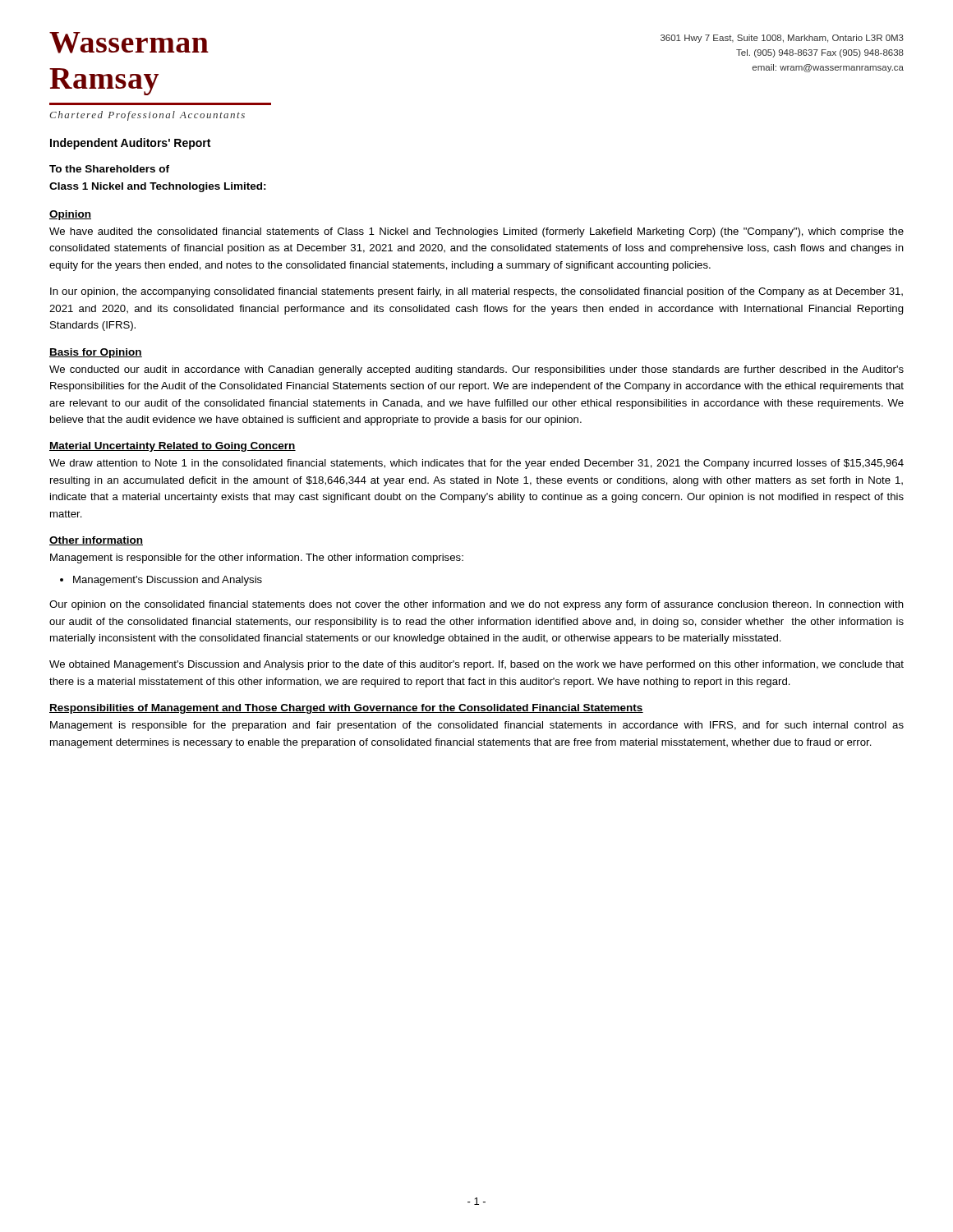Point to "Basis for Opinion"
953x1232 pixels.
click(x=95, y=352)
